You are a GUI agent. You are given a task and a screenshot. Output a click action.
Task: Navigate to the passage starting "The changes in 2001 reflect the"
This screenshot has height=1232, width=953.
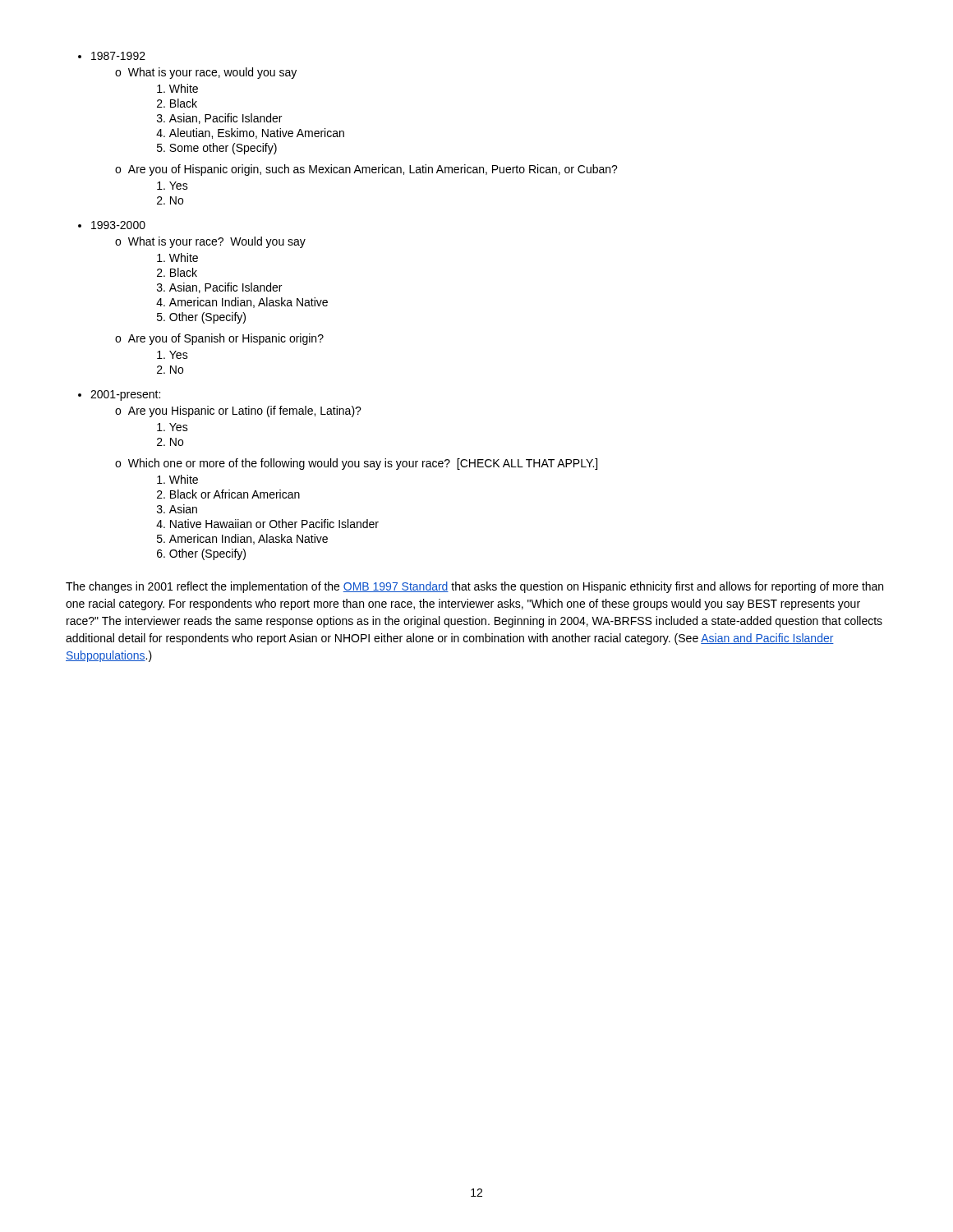(x=475, y=621)
